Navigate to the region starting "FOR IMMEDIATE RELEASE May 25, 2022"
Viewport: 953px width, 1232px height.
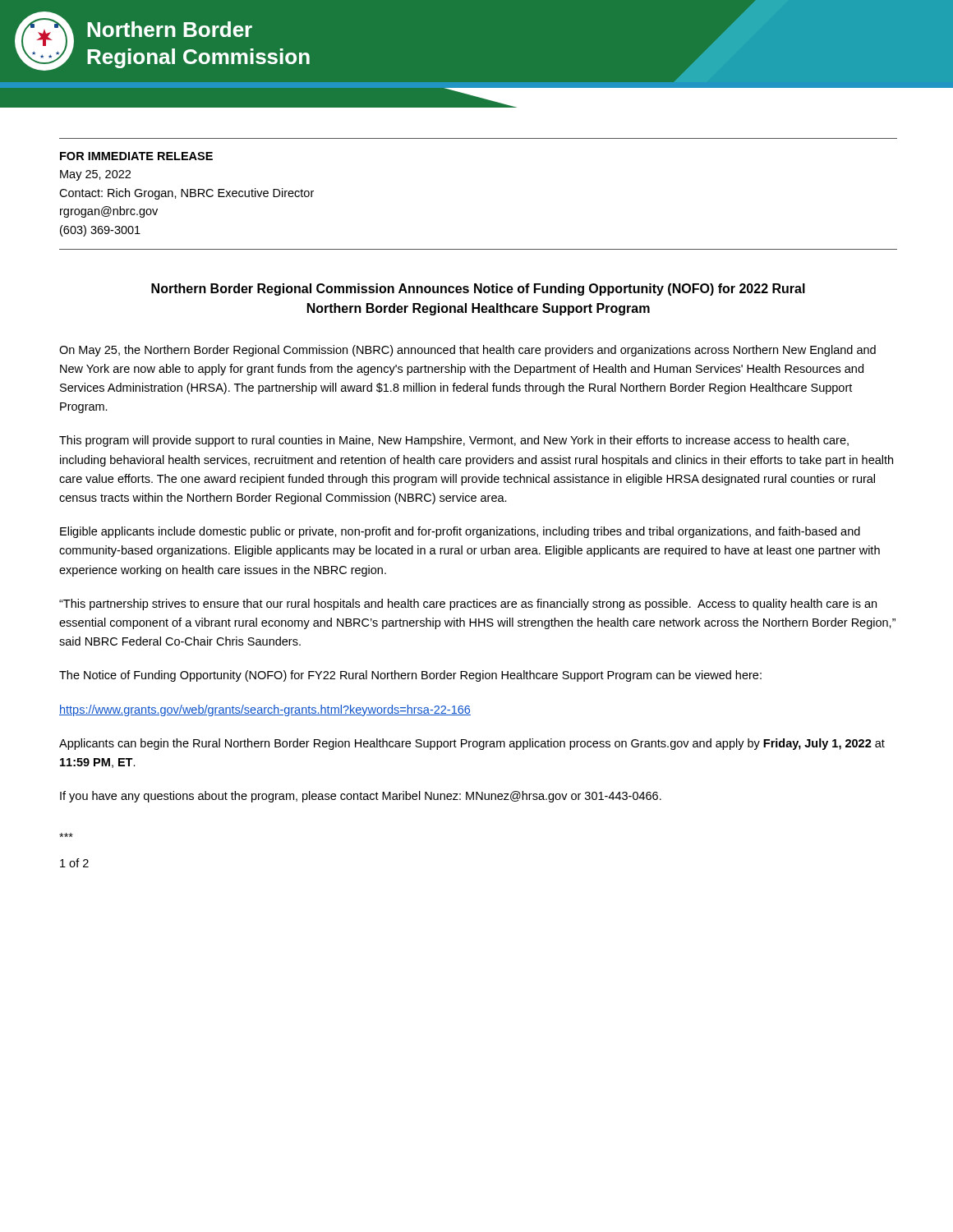tap(136, 156)
